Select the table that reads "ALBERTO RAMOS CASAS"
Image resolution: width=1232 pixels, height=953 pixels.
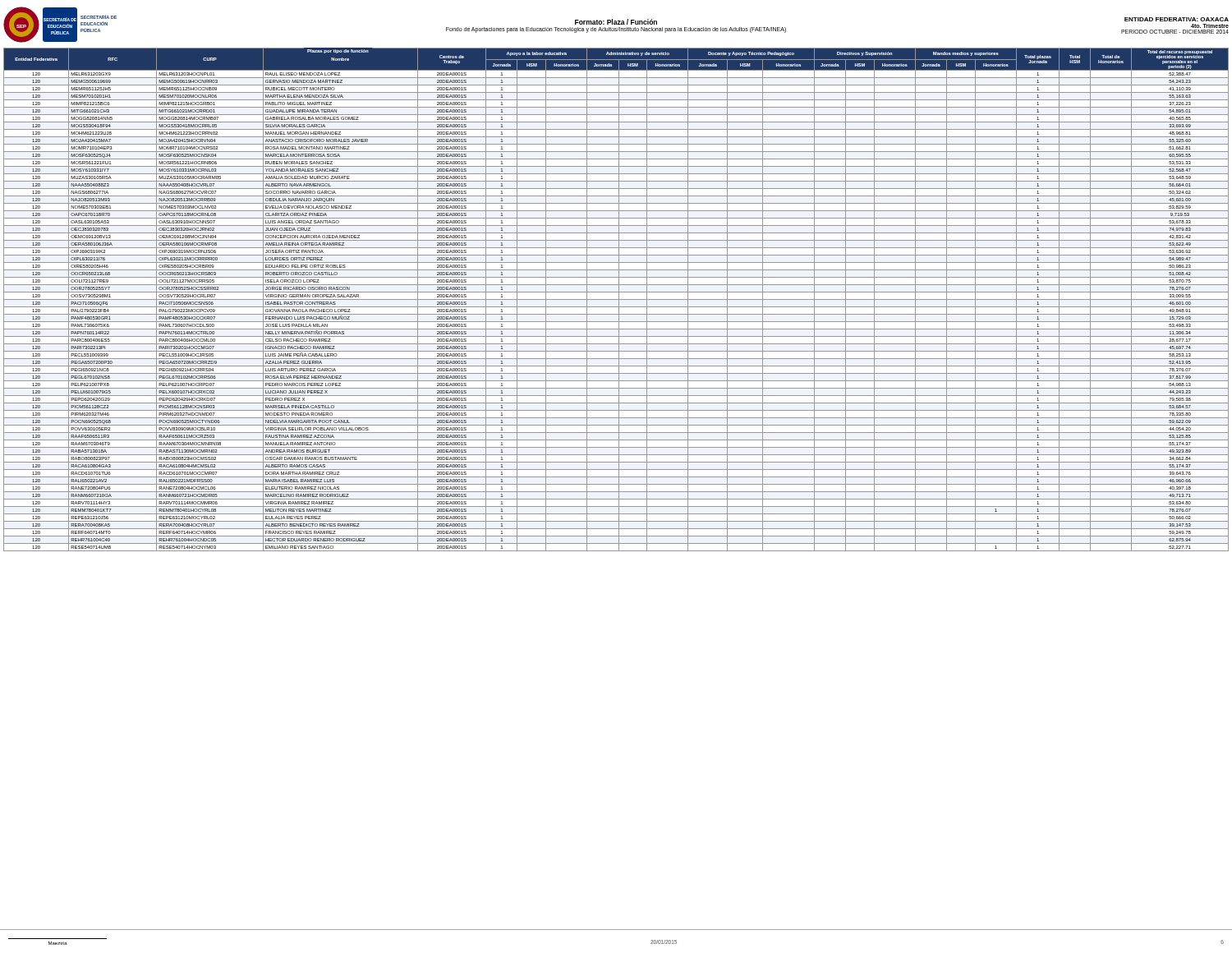[x=616, y=488]
